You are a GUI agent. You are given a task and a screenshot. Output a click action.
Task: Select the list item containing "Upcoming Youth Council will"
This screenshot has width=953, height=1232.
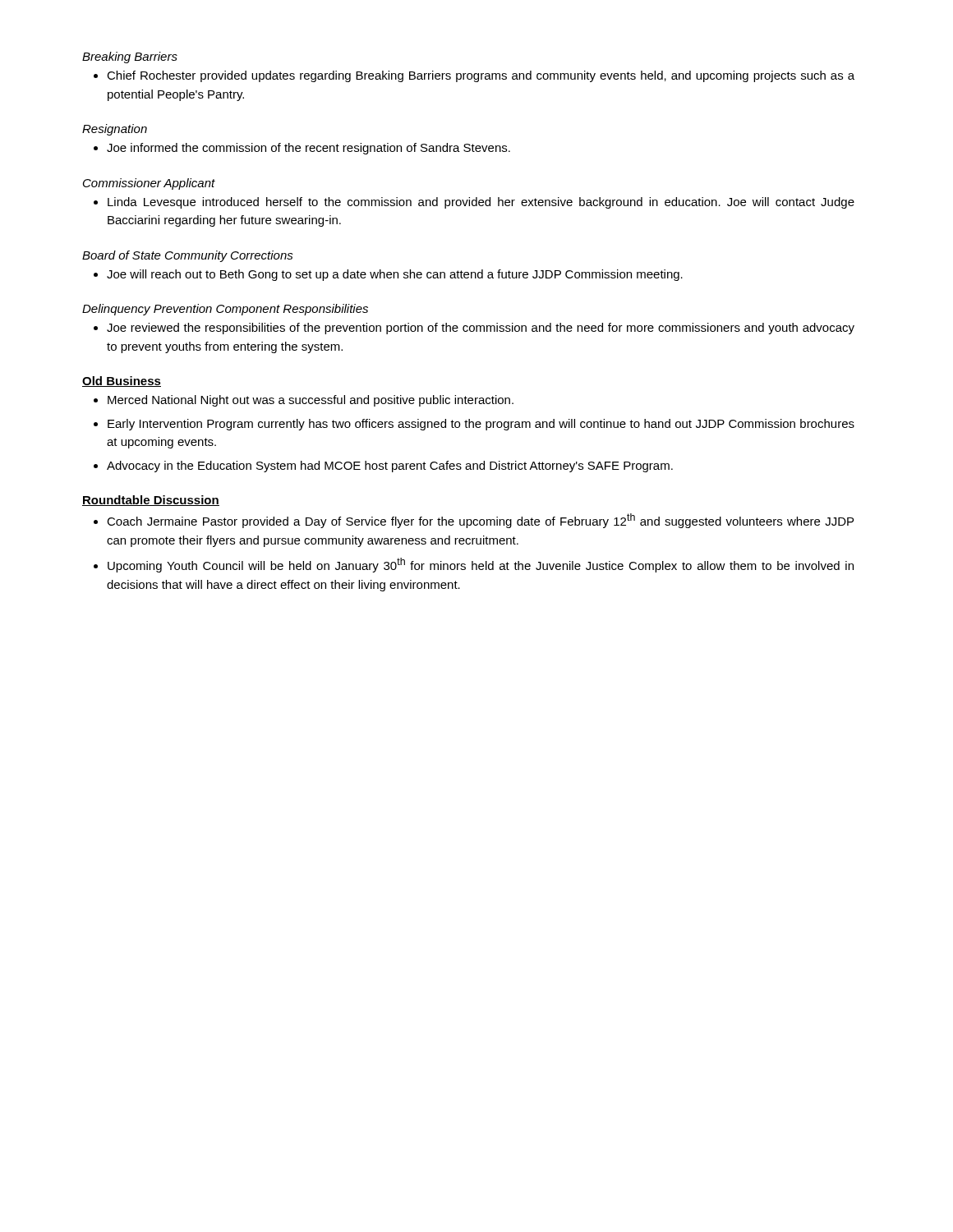click(481, 573)
